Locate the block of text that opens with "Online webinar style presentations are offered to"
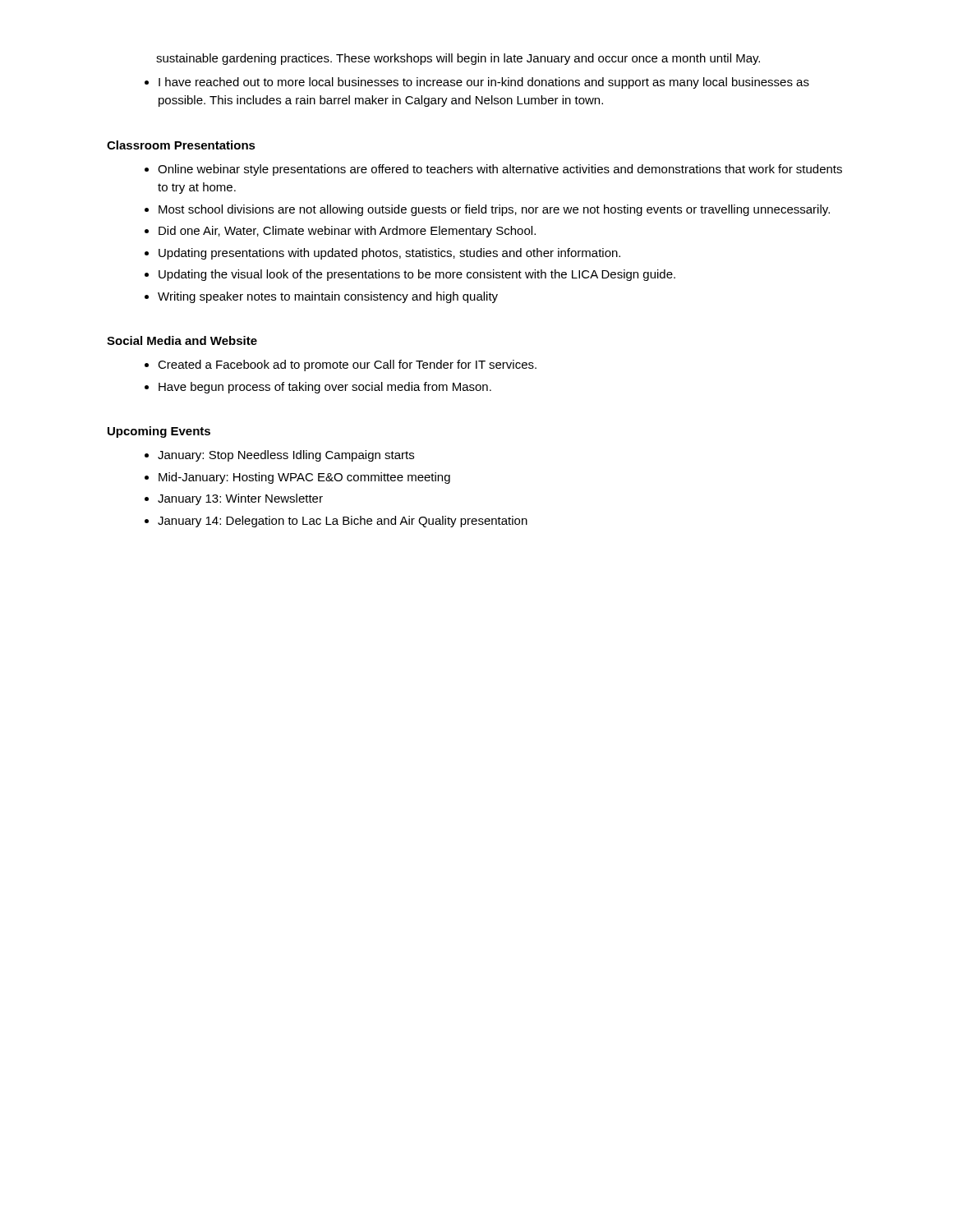 (502, 178)
